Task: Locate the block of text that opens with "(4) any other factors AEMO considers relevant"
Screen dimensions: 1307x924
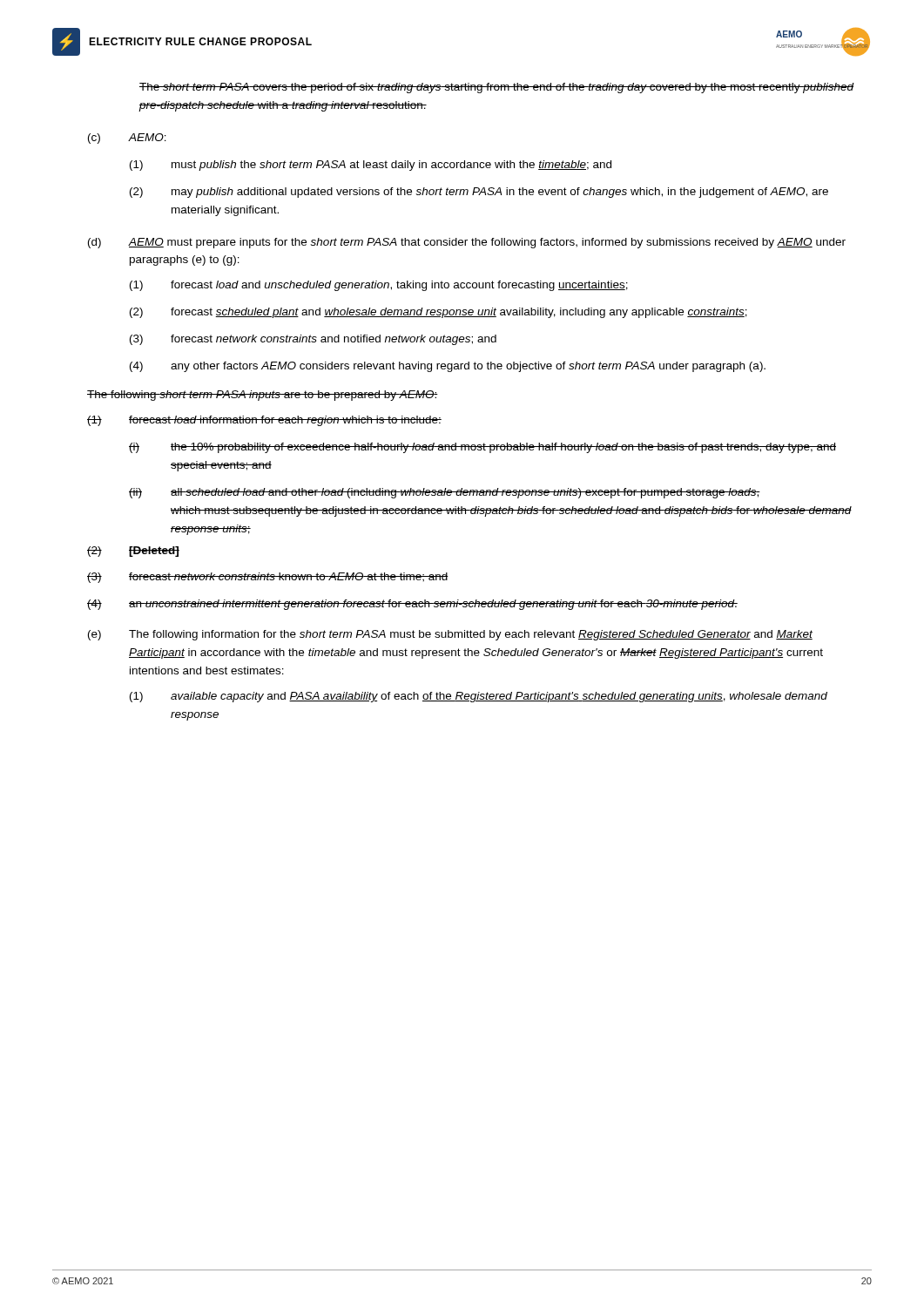Action: [496, 366]
